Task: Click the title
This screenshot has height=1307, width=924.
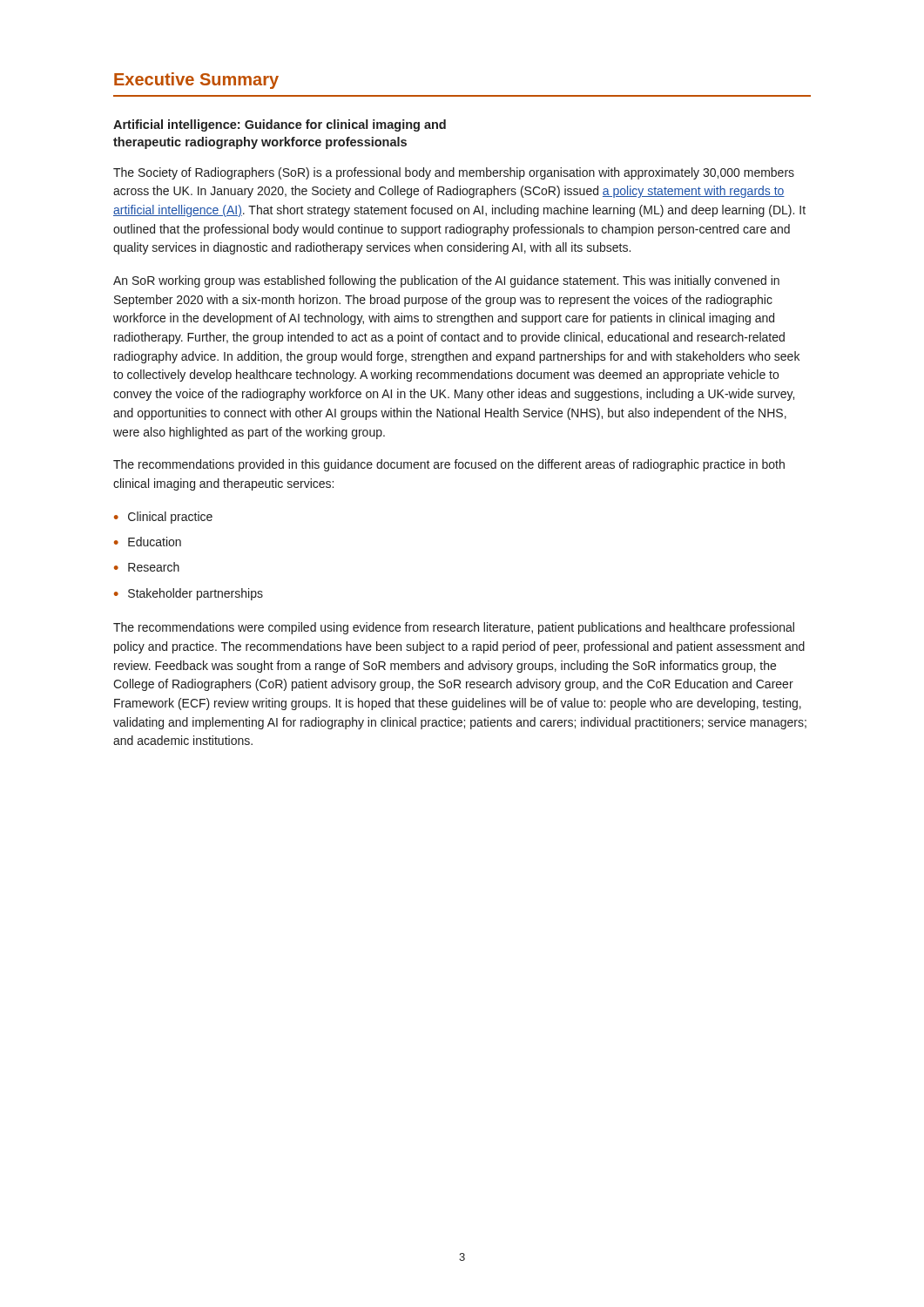Action: point(280,133)
